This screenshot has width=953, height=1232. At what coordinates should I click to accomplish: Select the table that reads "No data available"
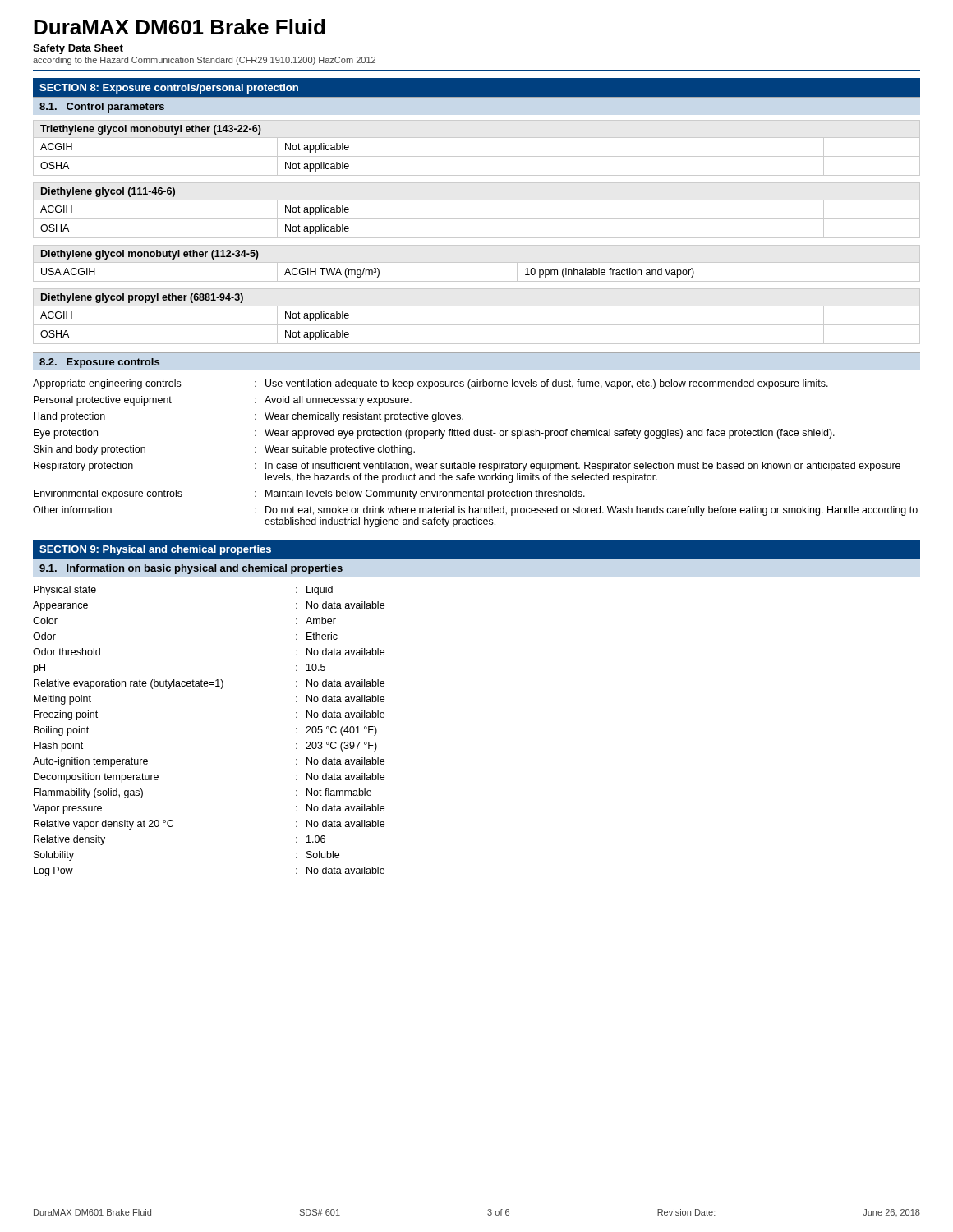[476, 730]
